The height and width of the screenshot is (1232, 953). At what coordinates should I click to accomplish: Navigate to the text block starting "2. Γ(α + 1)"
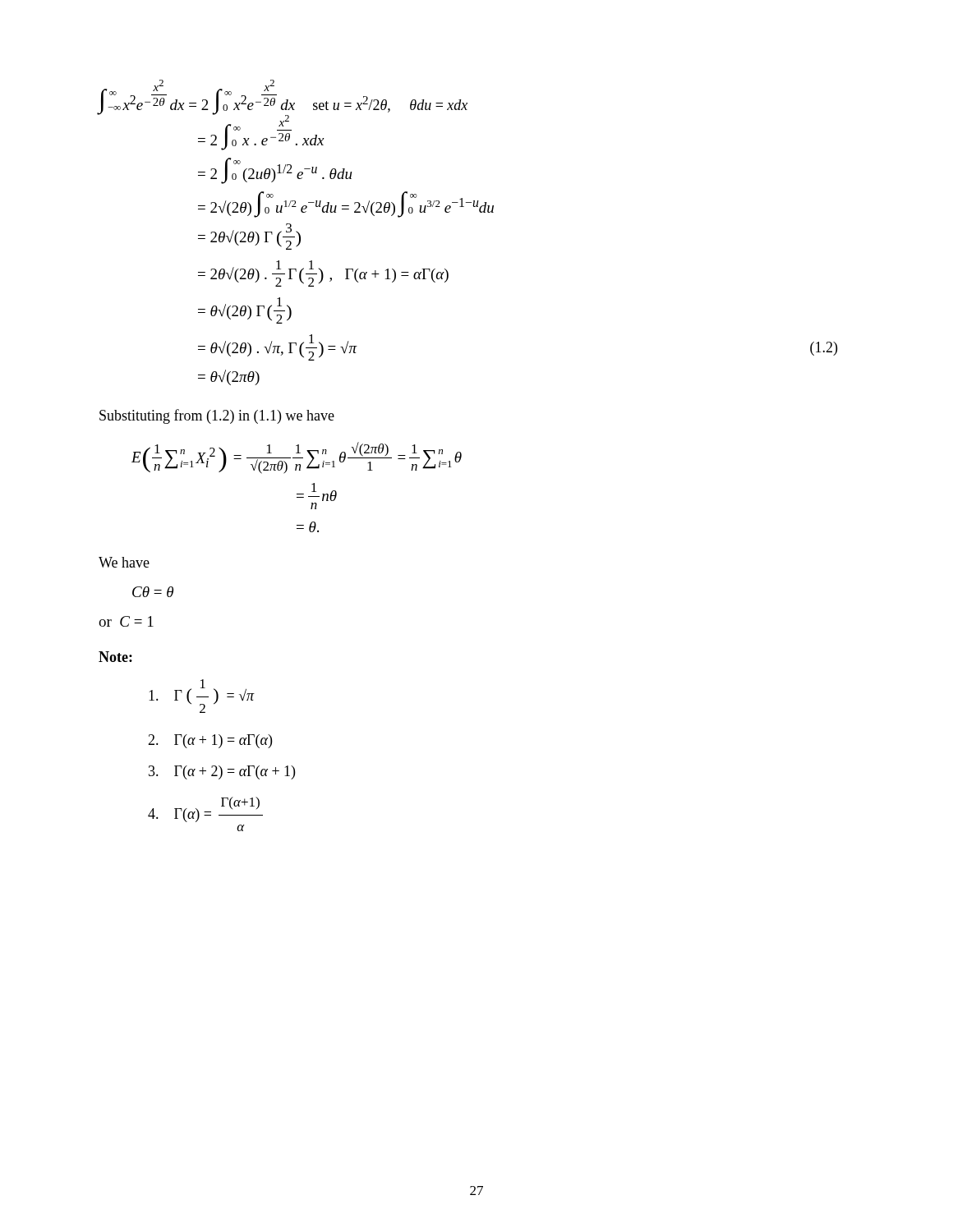pyautogui.click(x=210, y=740)
